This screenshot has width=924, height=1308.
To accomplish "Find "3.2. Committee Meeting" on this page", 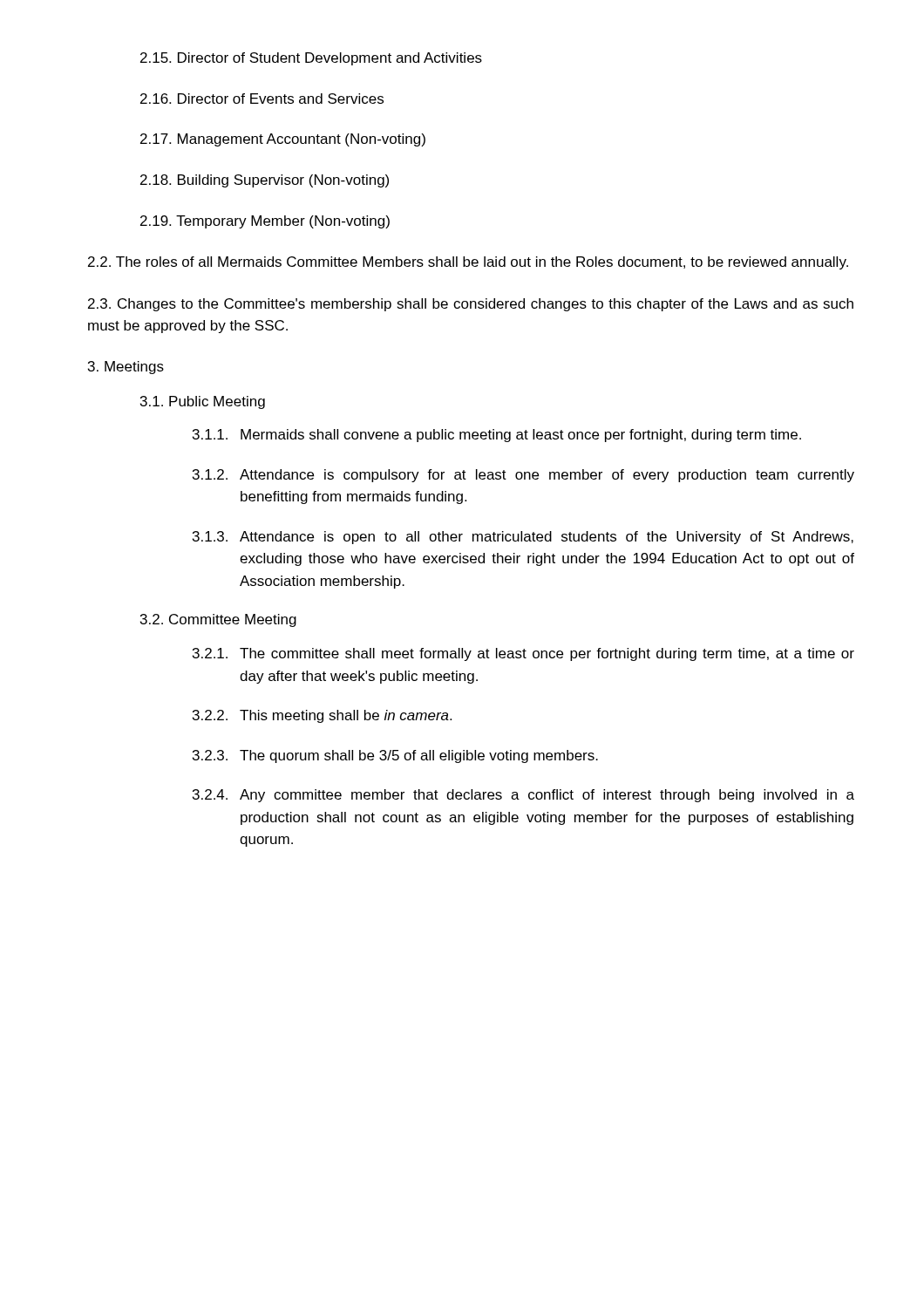I will pos(218,620).
